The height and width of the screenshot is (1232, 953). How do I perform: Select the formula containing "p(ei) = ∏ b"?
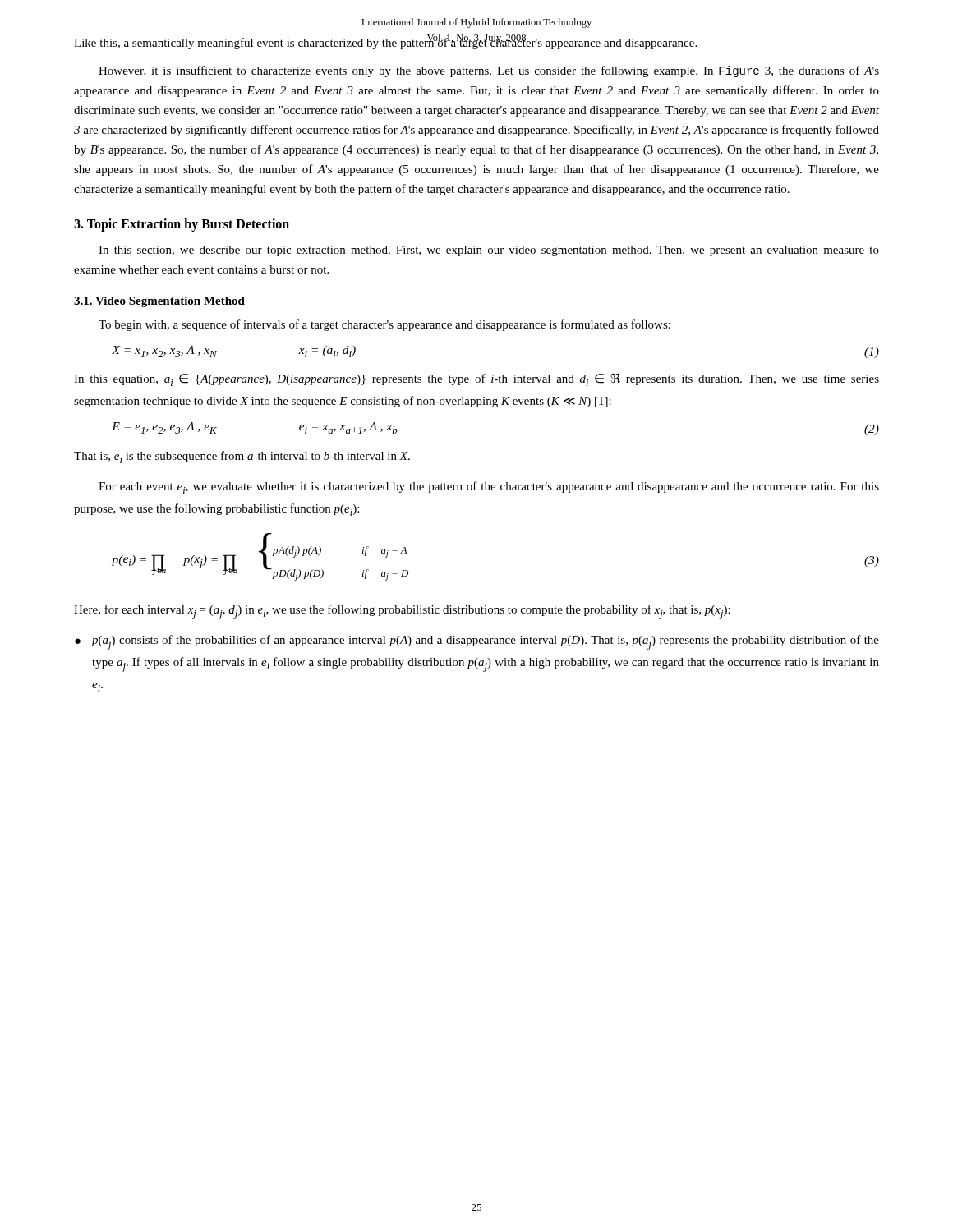tap(279, 553)
